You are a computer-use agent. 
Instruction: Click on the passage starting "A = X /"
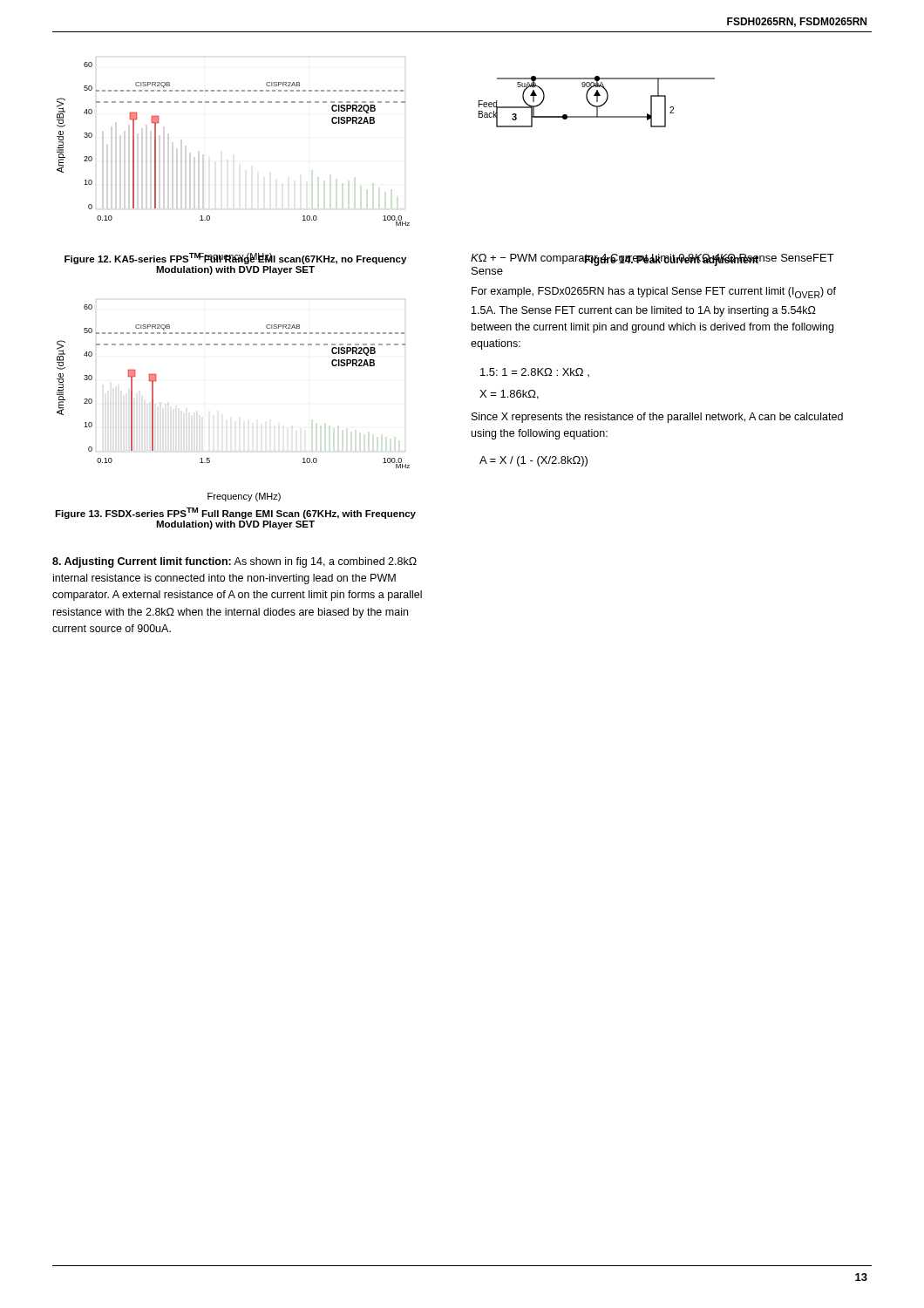pyautogui.click(x=534, y=460)
